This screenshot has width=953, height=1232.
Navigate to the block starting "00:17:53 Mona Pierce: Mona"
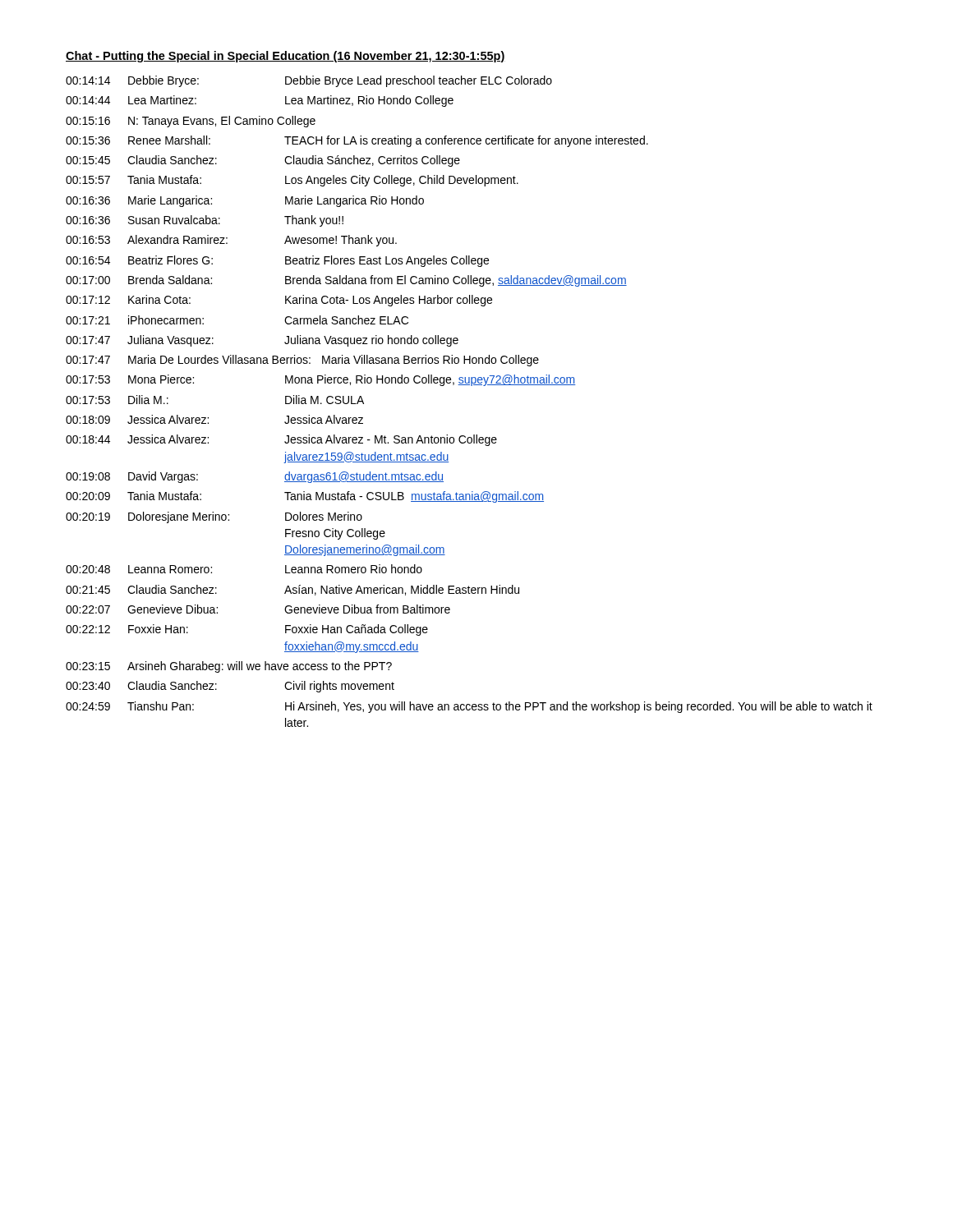tap(476, 380)
